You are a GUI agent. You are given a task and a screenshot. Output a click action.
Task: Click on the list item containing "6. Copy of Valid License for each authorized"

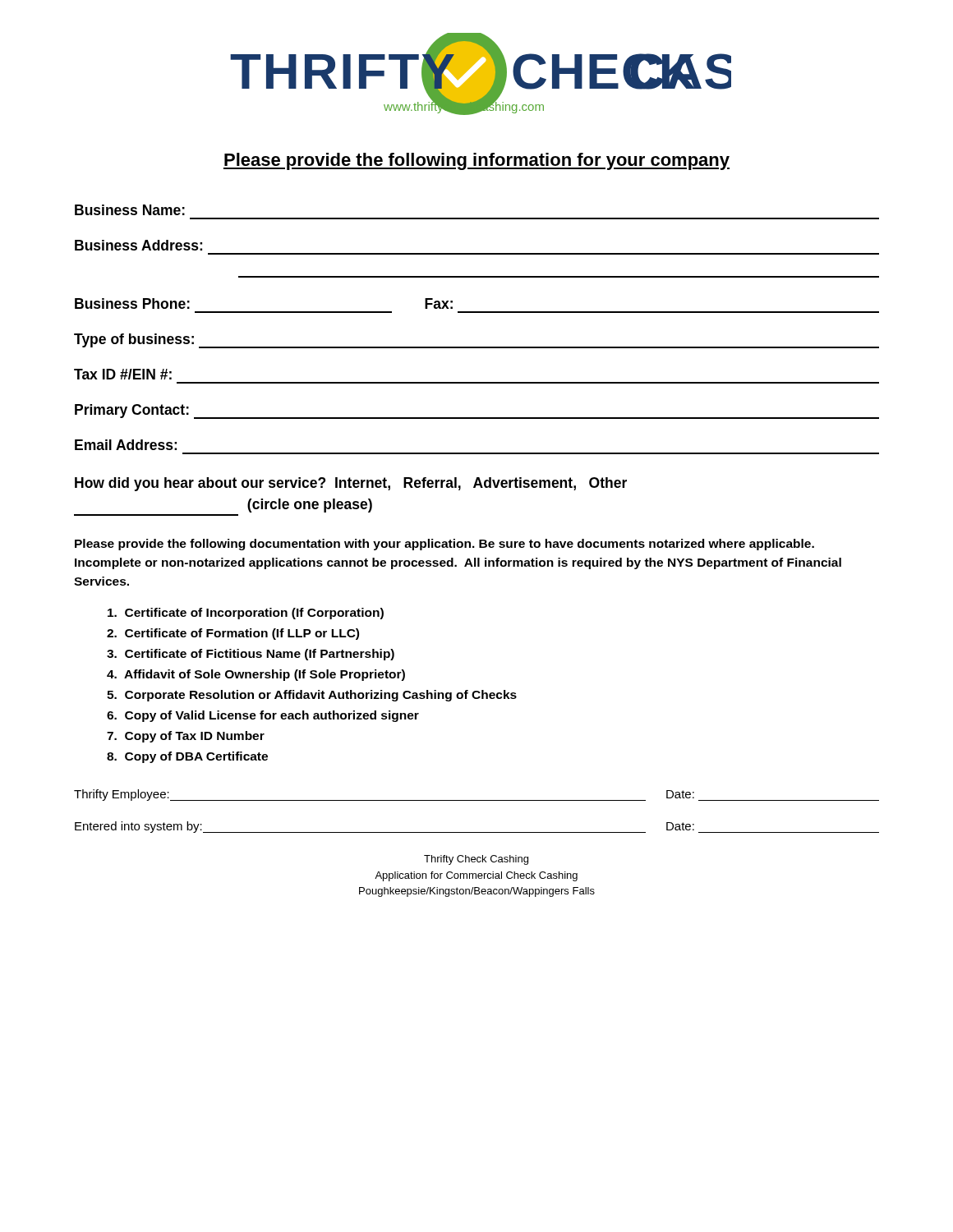coord(263,715)
